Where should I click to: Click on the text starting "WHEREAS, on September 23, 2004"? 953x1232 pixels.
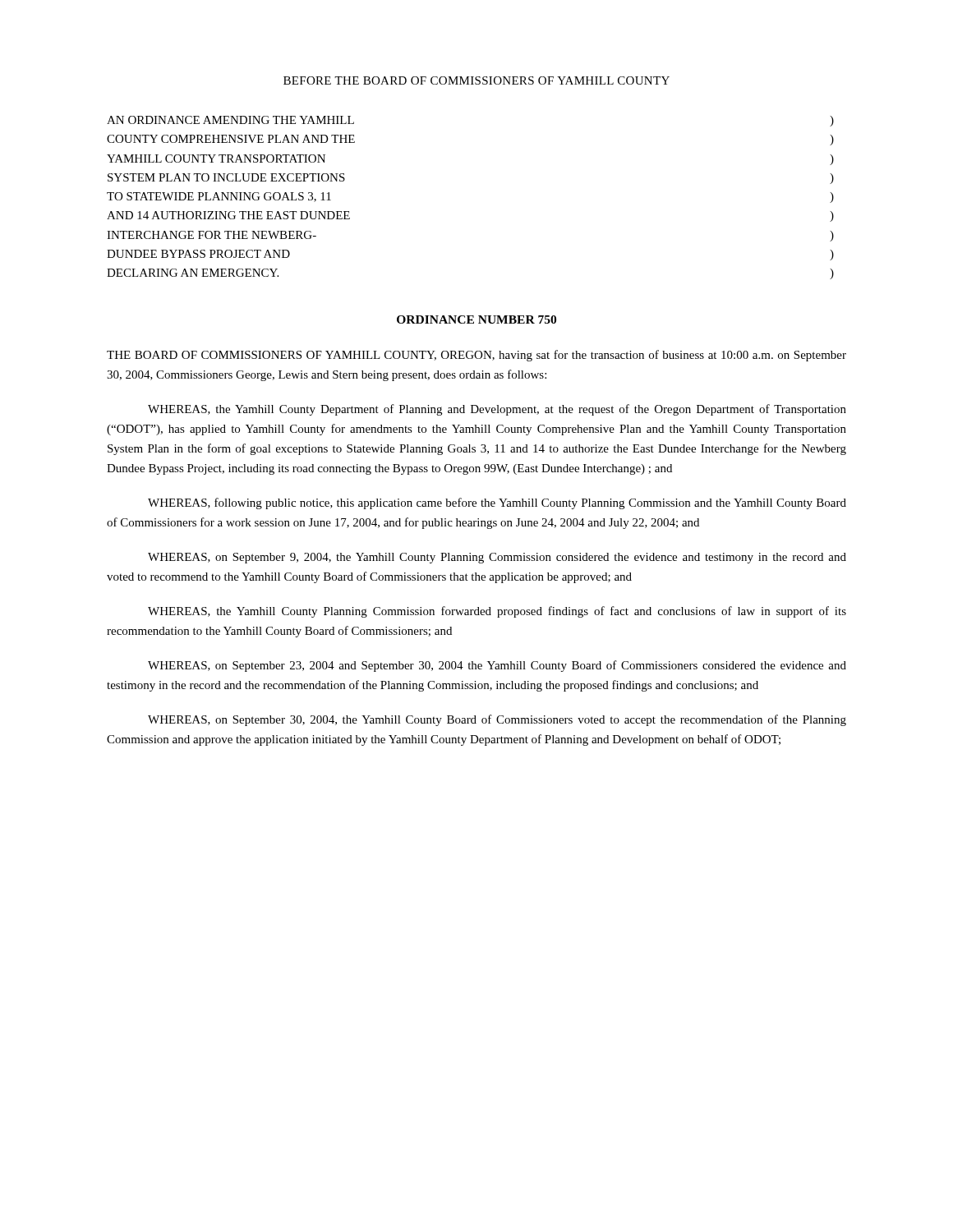coord(476,675)
